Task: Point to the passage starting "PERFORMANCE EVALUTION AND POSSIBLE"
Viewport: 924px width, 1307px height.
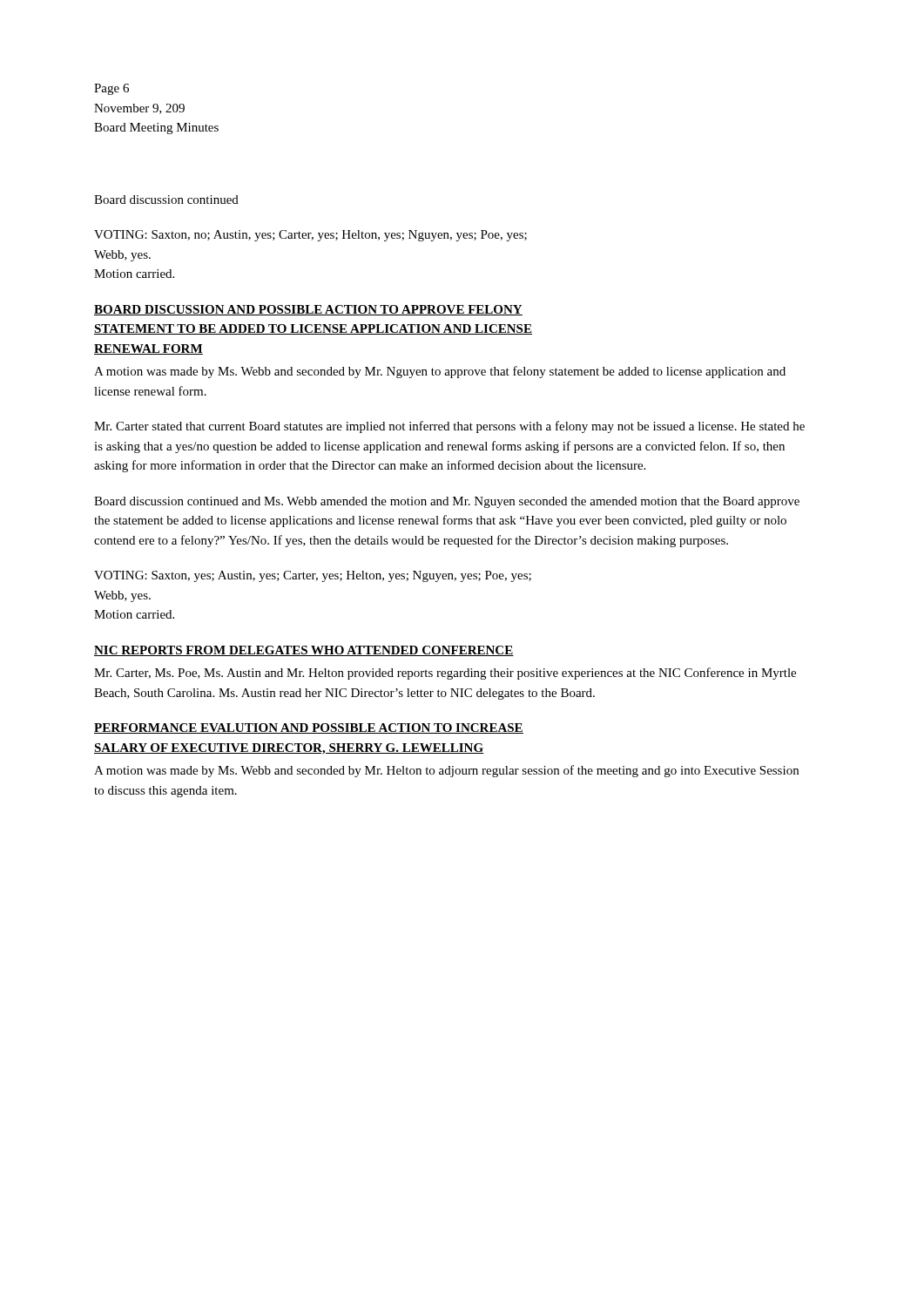Action: tap(309, 737)
